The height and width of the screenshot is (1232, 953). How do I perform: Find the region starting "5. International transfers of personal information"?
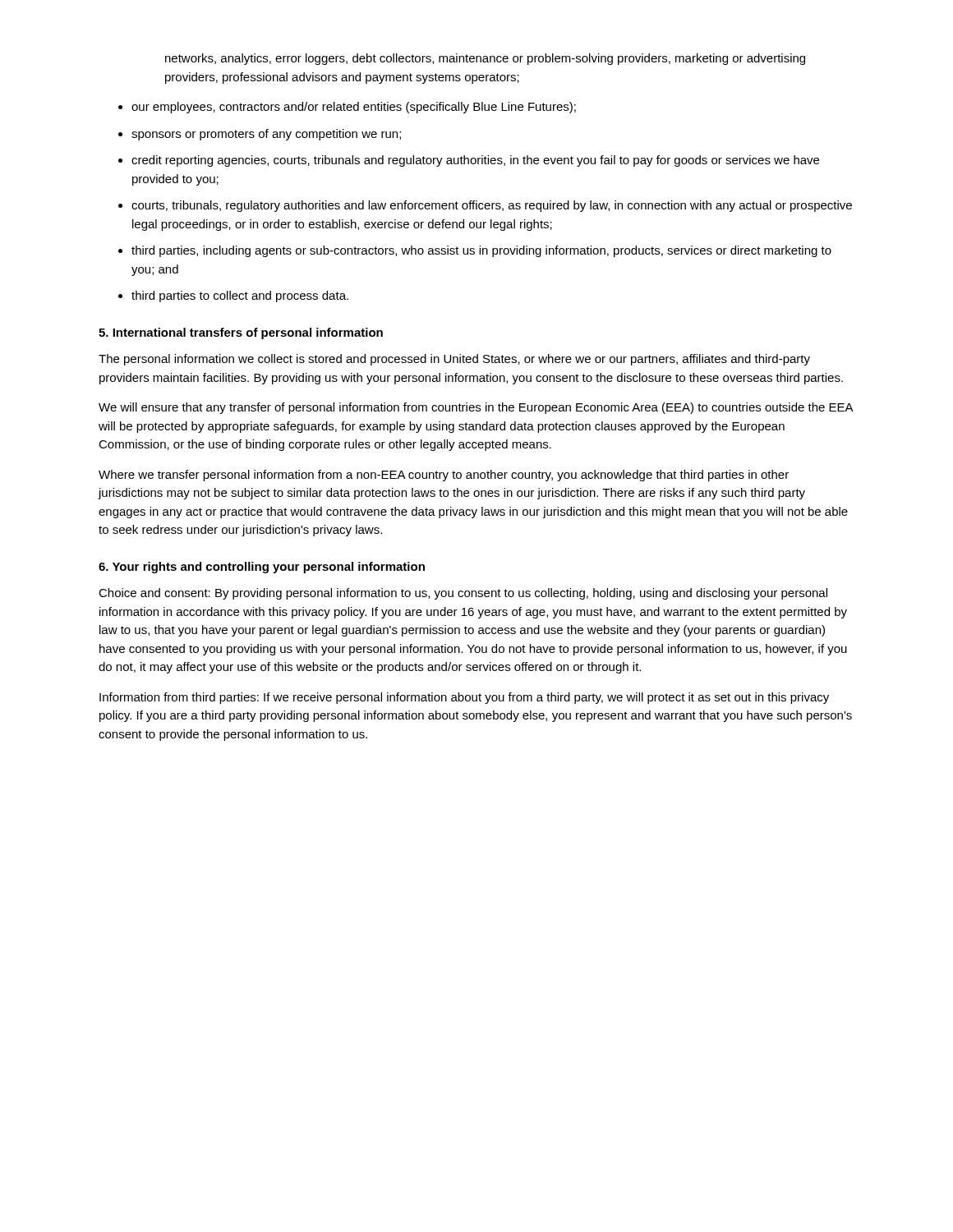[241, 332]
